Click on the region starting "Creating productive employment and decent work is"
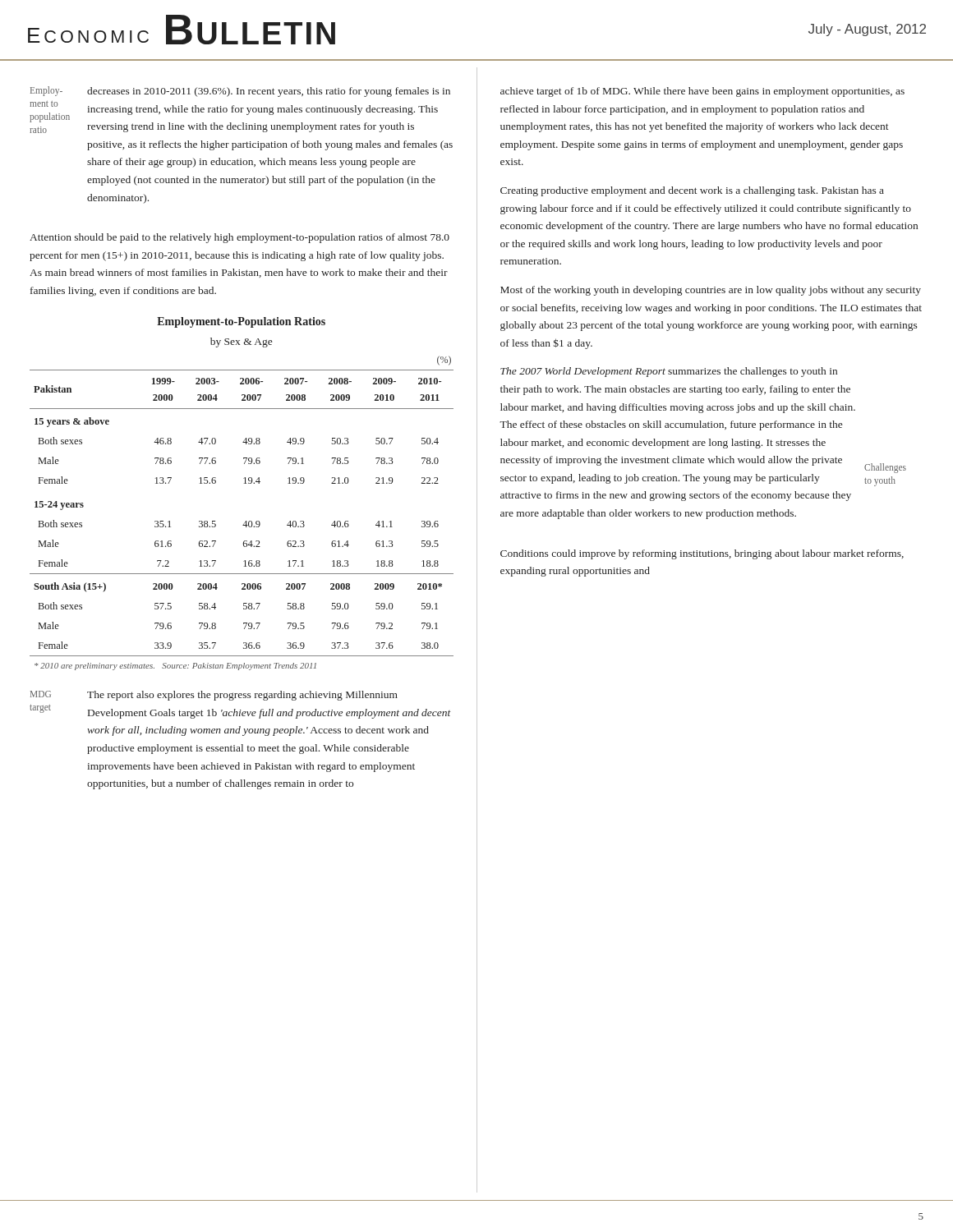 tap(712, 226)
